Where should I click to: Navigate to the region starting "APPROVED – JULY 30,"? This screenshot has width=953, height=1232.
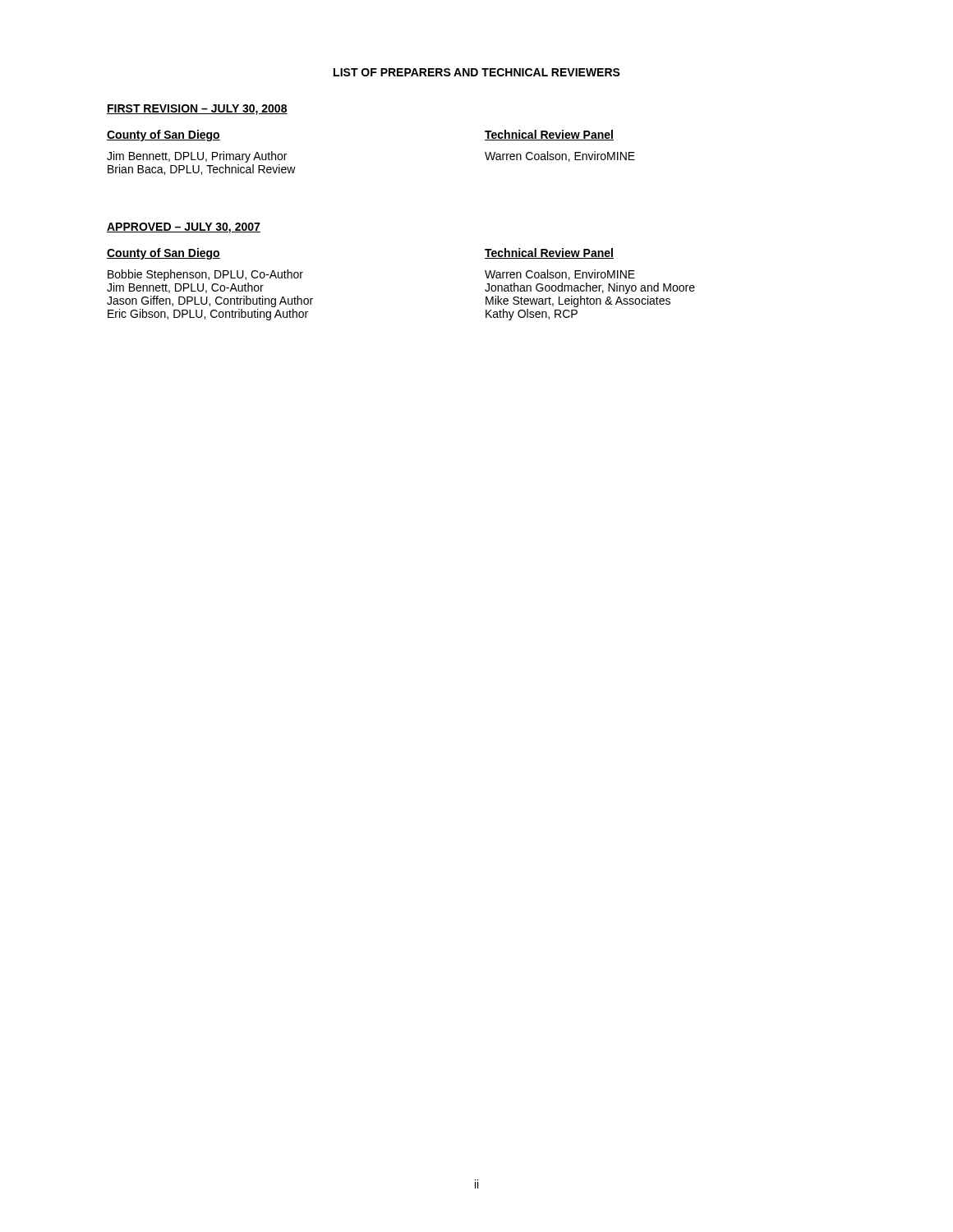click(184, 227)
